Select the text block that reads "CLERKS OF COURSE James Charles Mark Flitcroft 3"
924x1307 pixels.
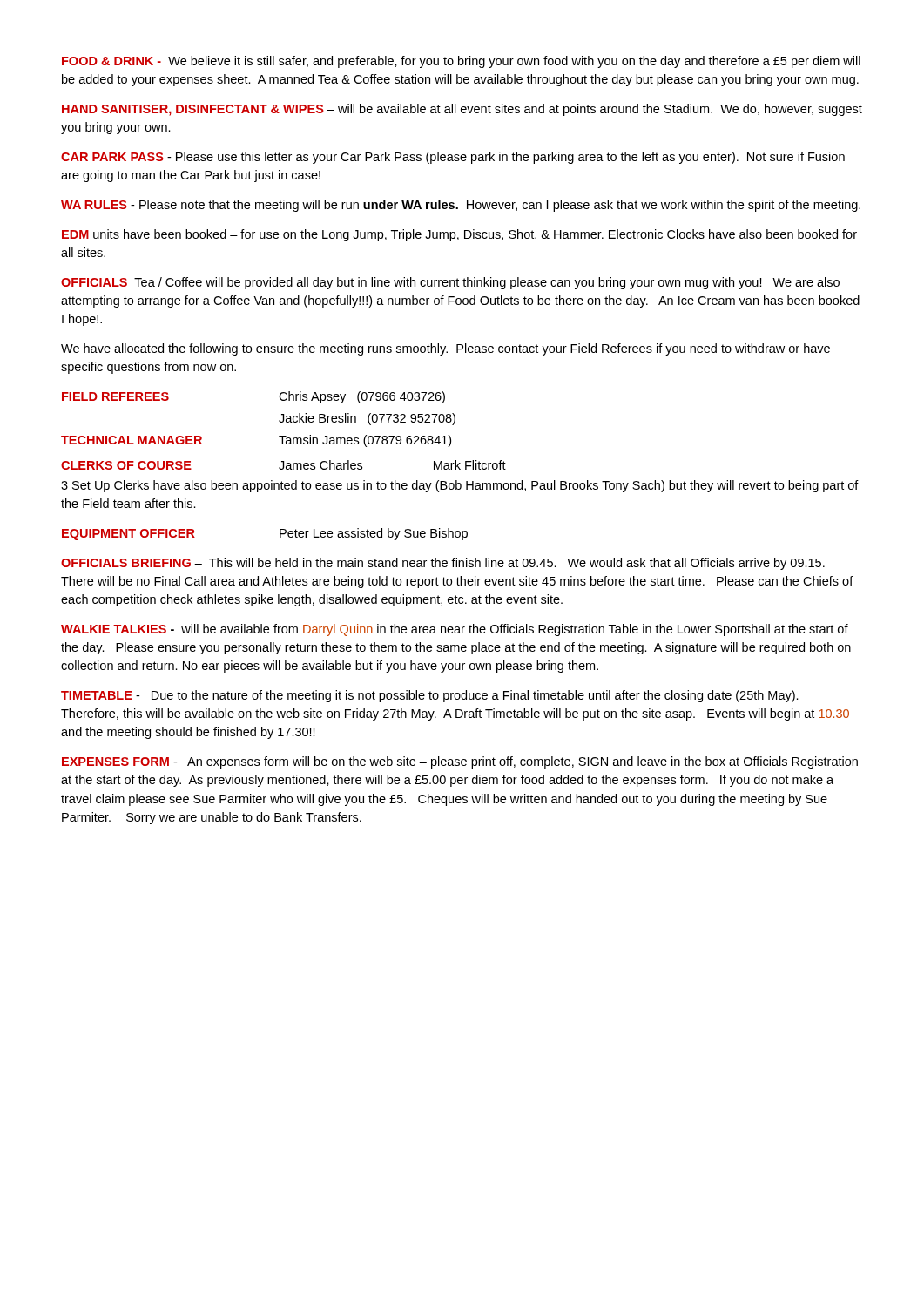point(462,485)
